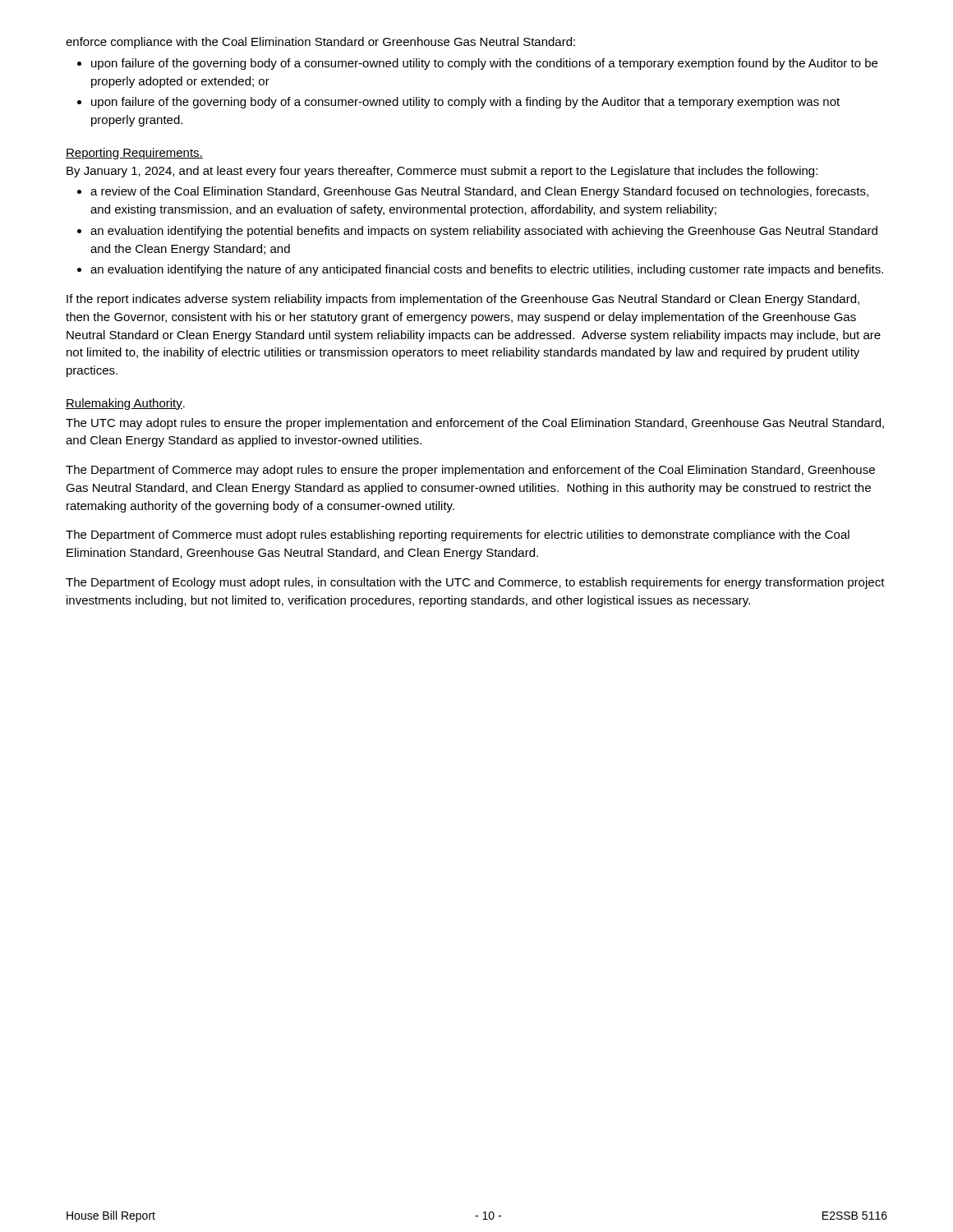This screenshot has width=953, height=1232.
Task: Click on the list item that says "a review of the Coal Elimination Standard,"
Action: click(x=480, y=200)
